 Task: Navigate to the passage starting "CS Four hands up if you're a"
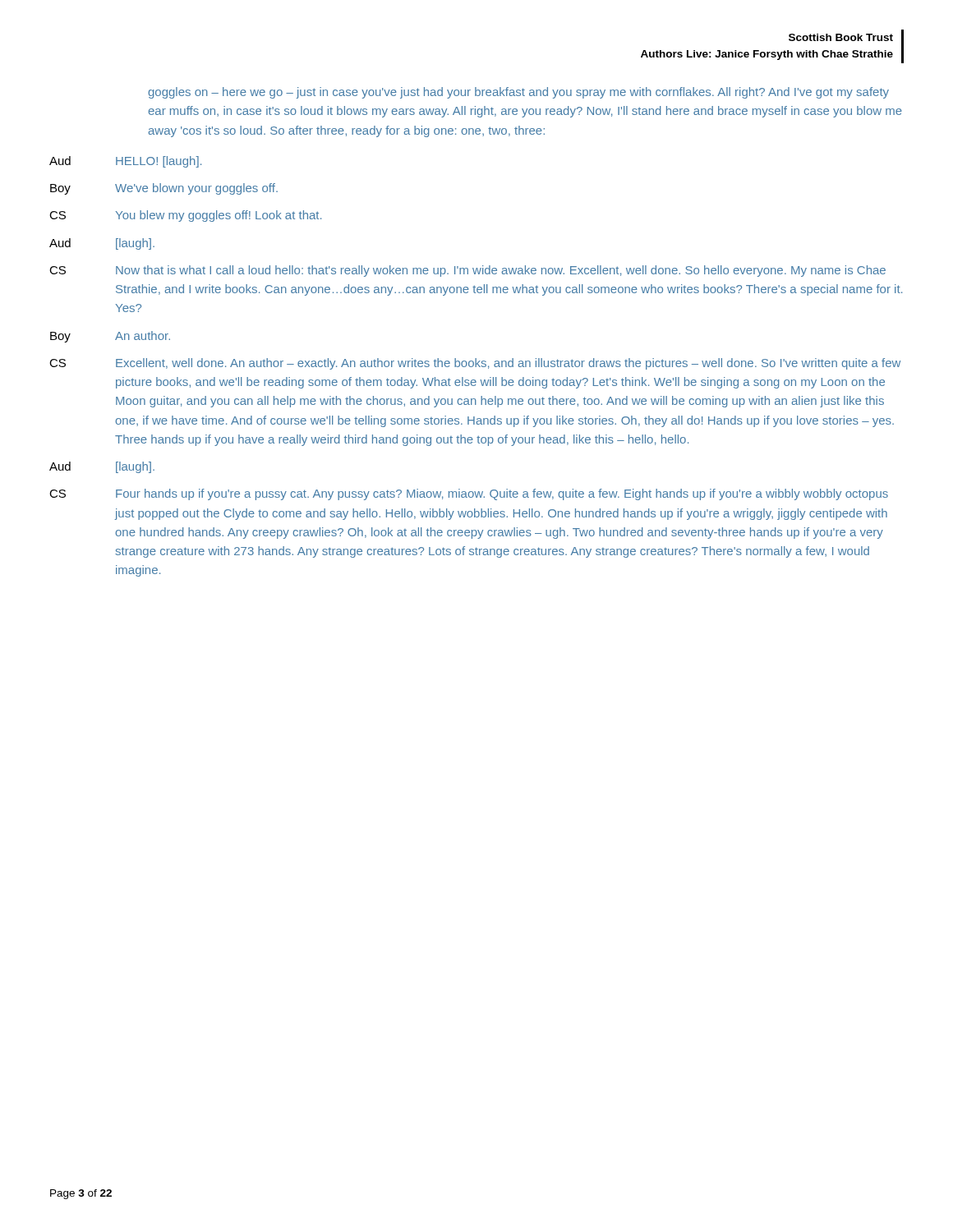point(476,532)
